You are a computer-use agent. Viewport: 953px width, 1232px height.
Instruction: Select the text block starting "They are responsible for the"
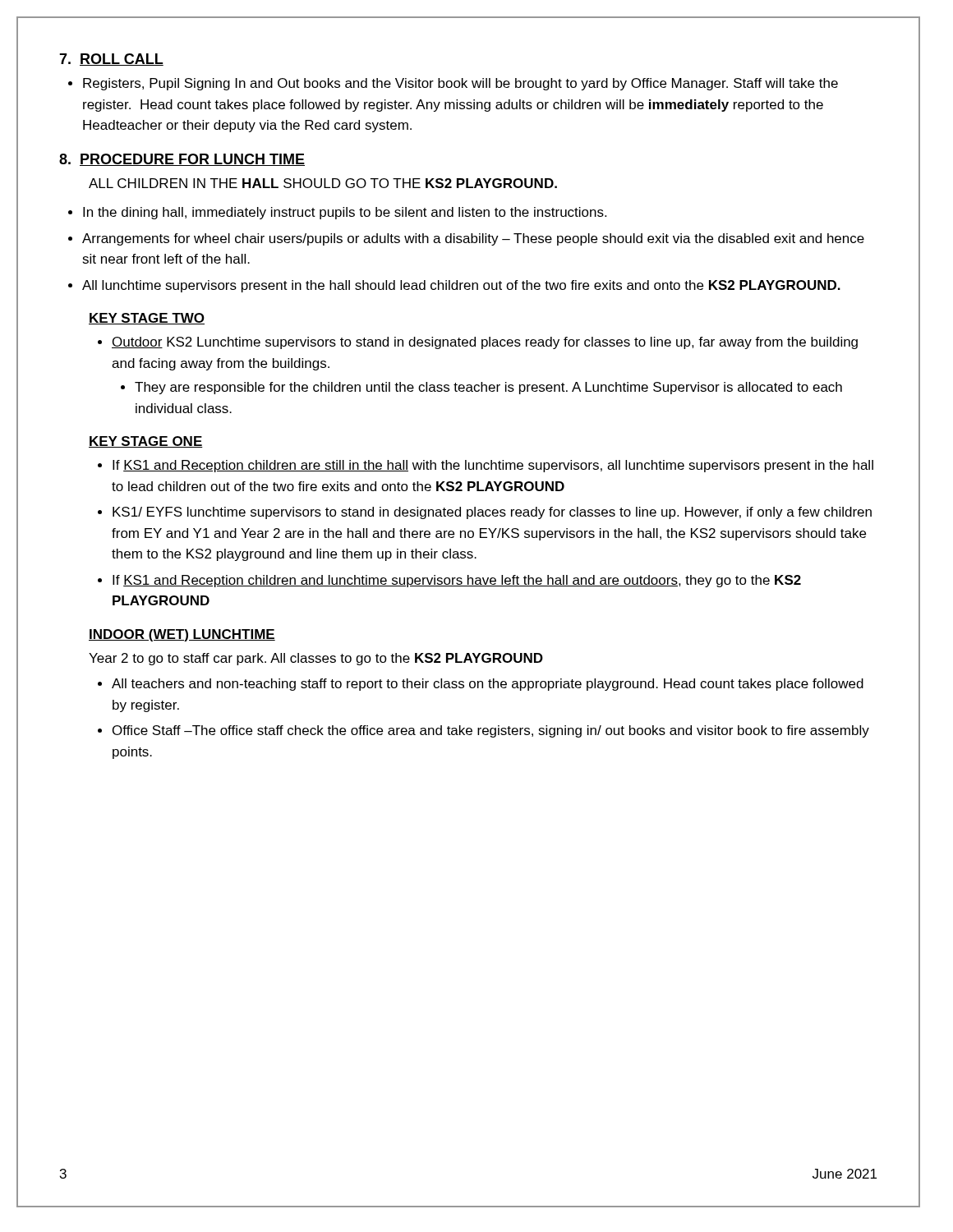pos(489,398)
